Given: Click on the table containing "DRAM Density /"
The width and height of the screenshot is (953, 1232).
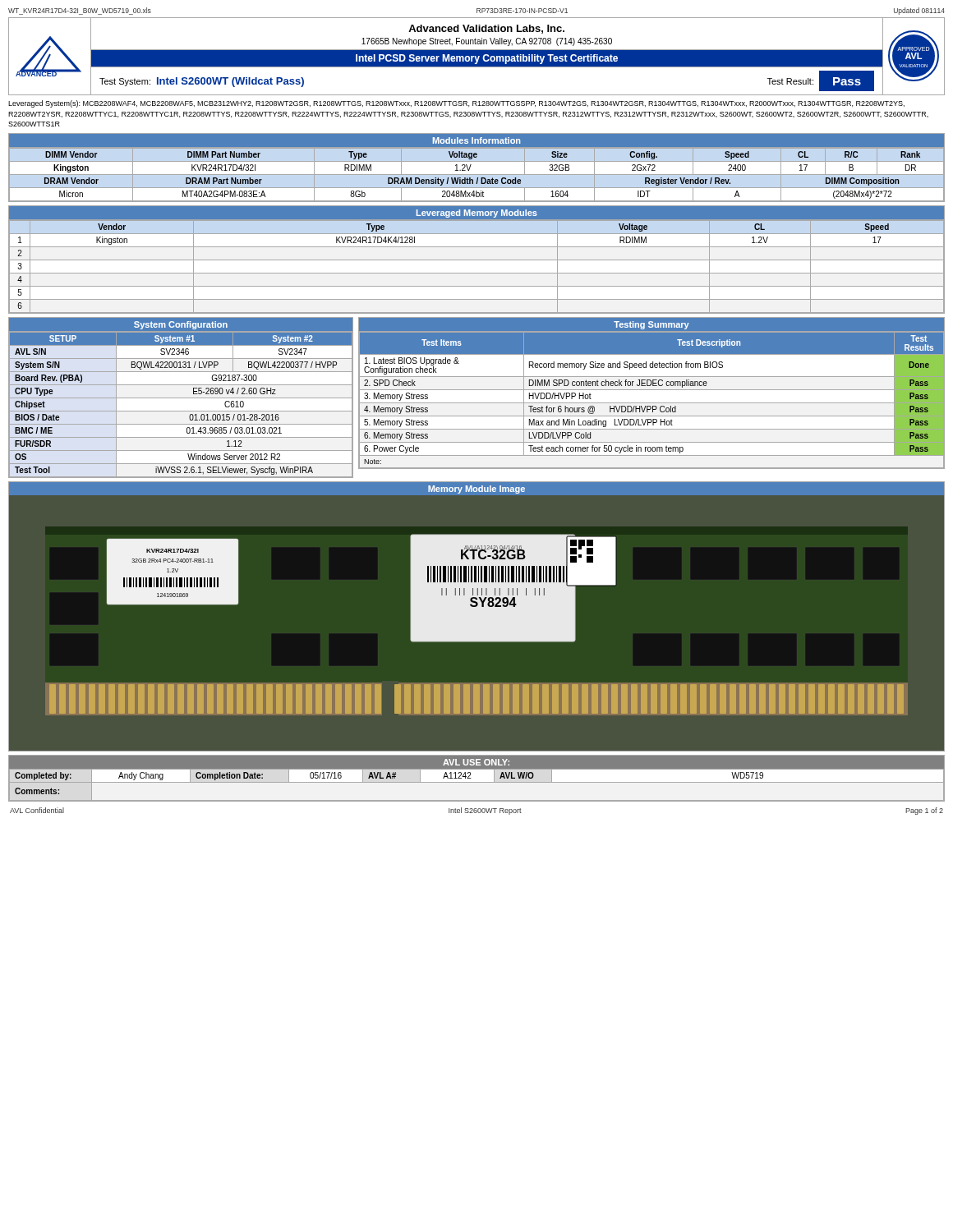Looking at the screenshot, I should pyautogui.click(x=476, y=174).
